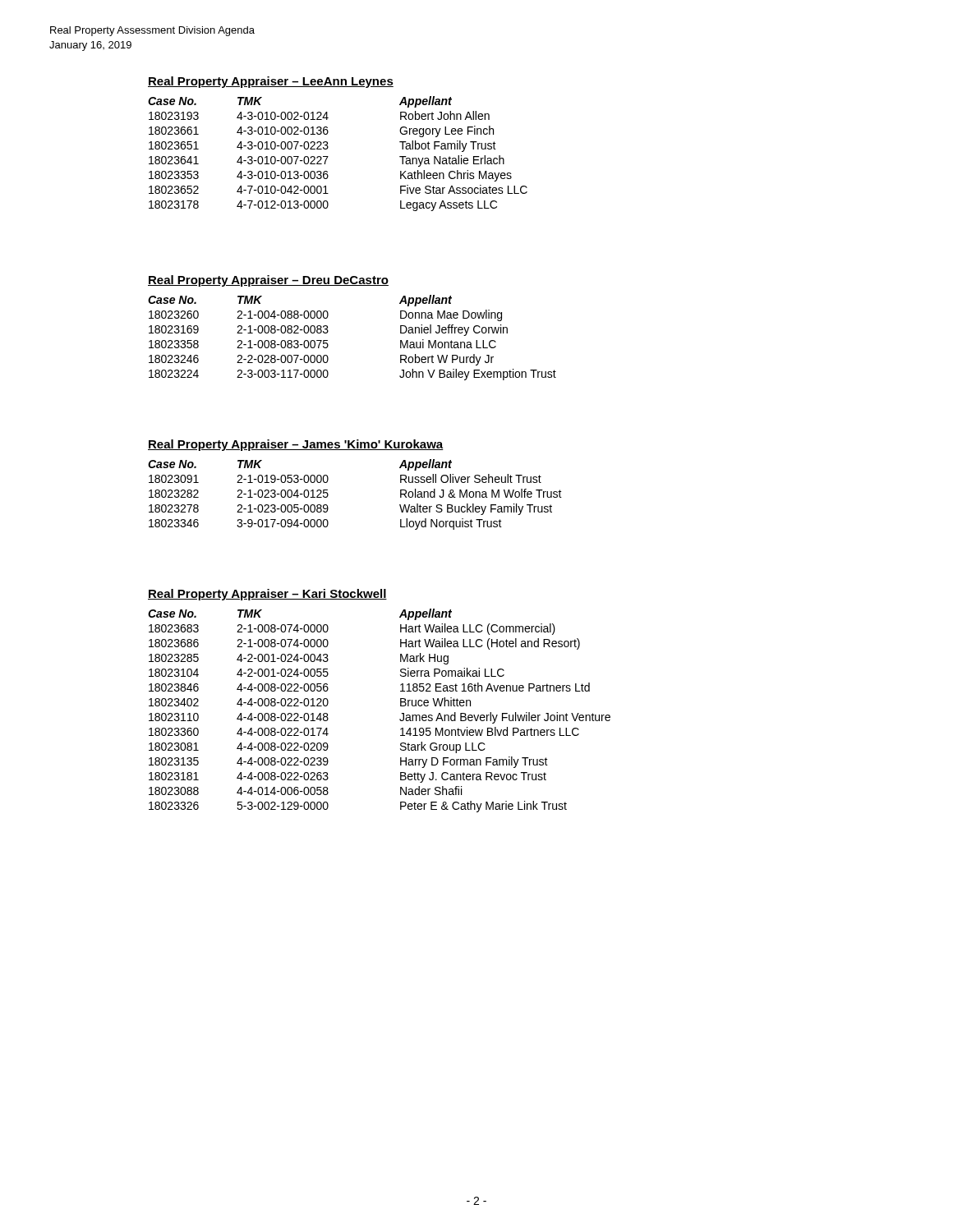This screenshot has height=1232, width=953.
Task: Click on the table containing "Lloyd Norquist Trust"
Action: [x=427, y=494]
